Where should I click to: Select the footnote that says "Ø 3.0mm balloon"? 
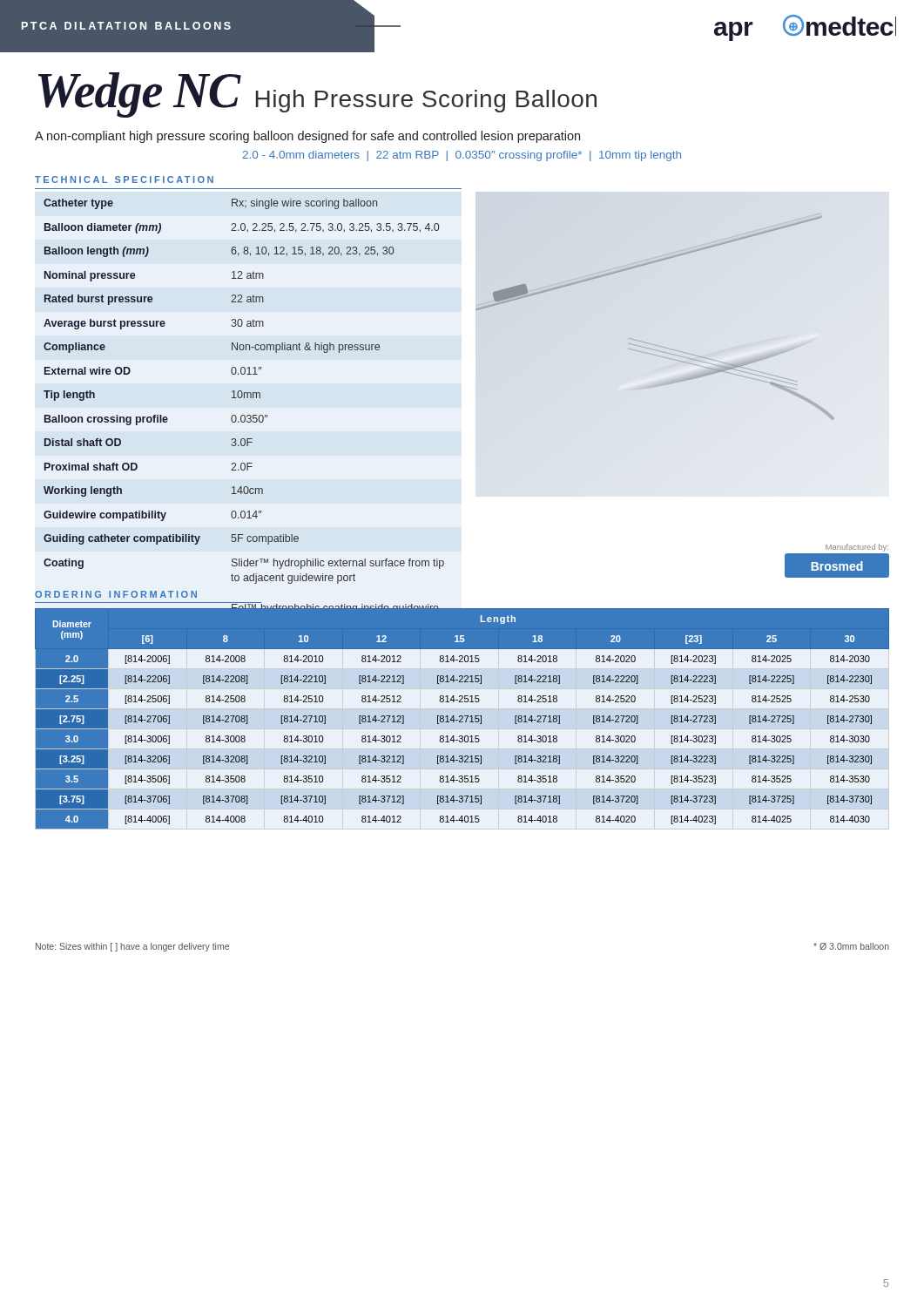pos(851,946)
